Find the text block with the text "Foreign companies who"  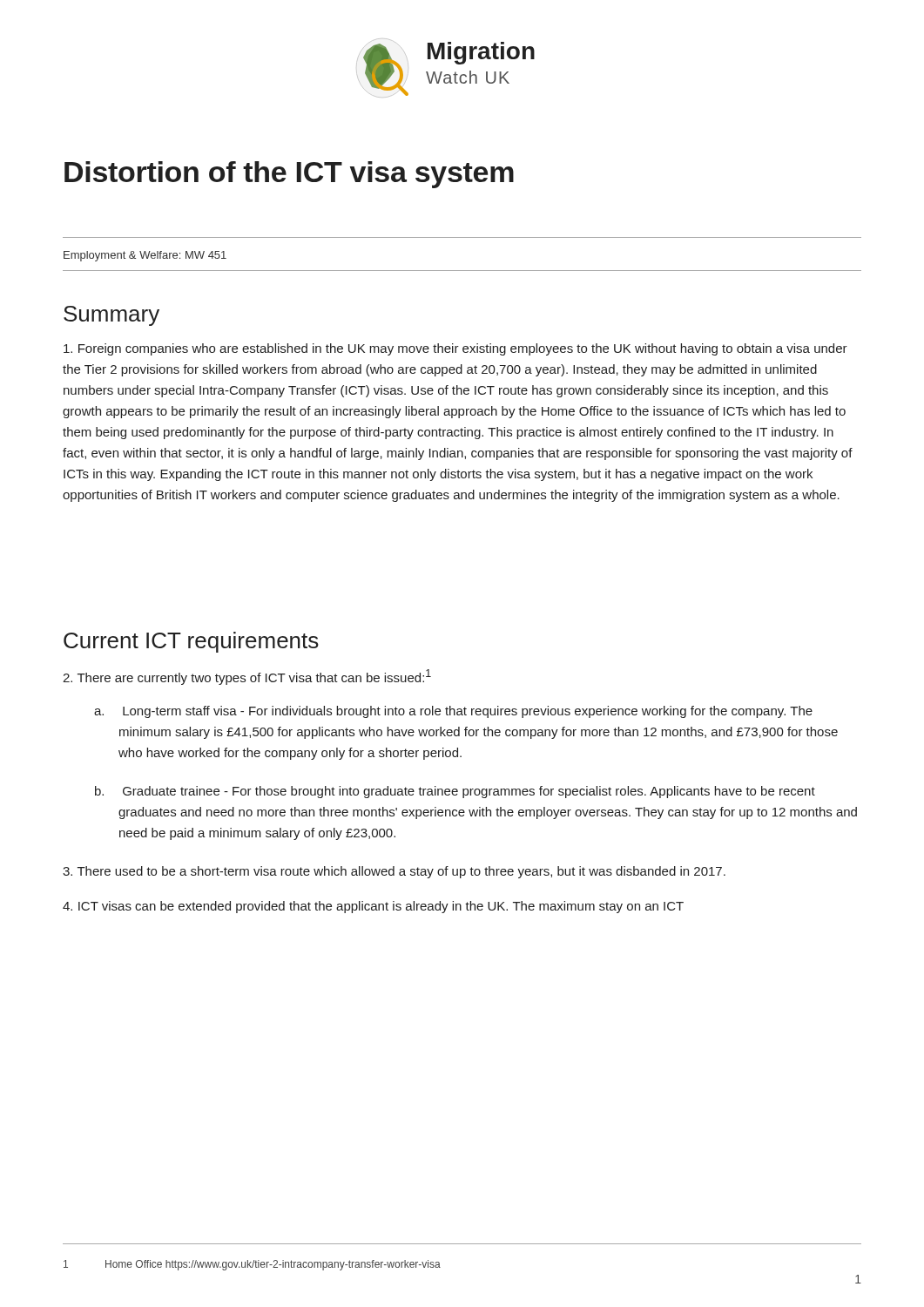[x=462, y=422]
